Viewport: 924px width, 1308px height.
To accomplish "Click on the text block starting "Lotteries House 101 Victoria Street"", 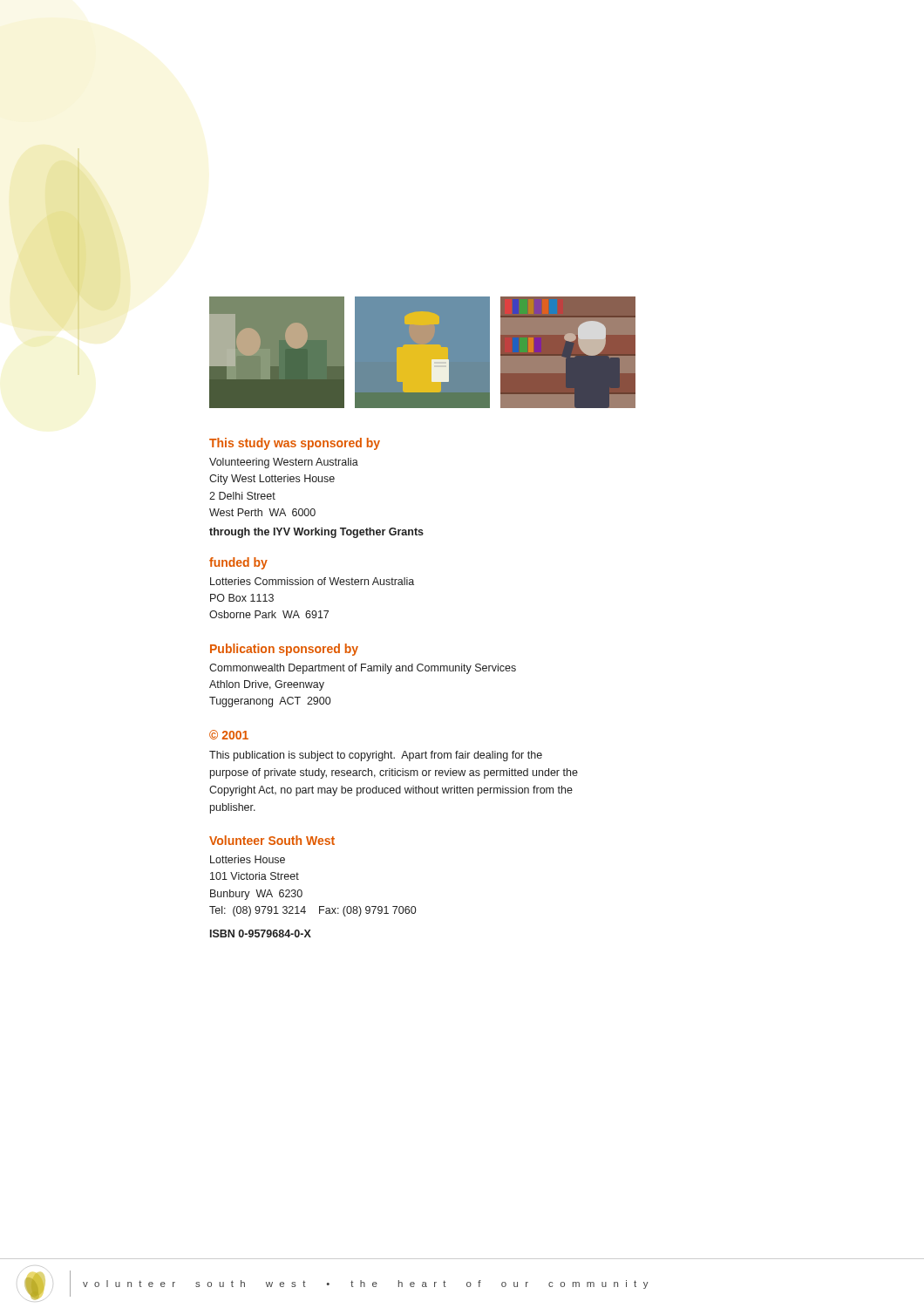I will tap(248, 859).
